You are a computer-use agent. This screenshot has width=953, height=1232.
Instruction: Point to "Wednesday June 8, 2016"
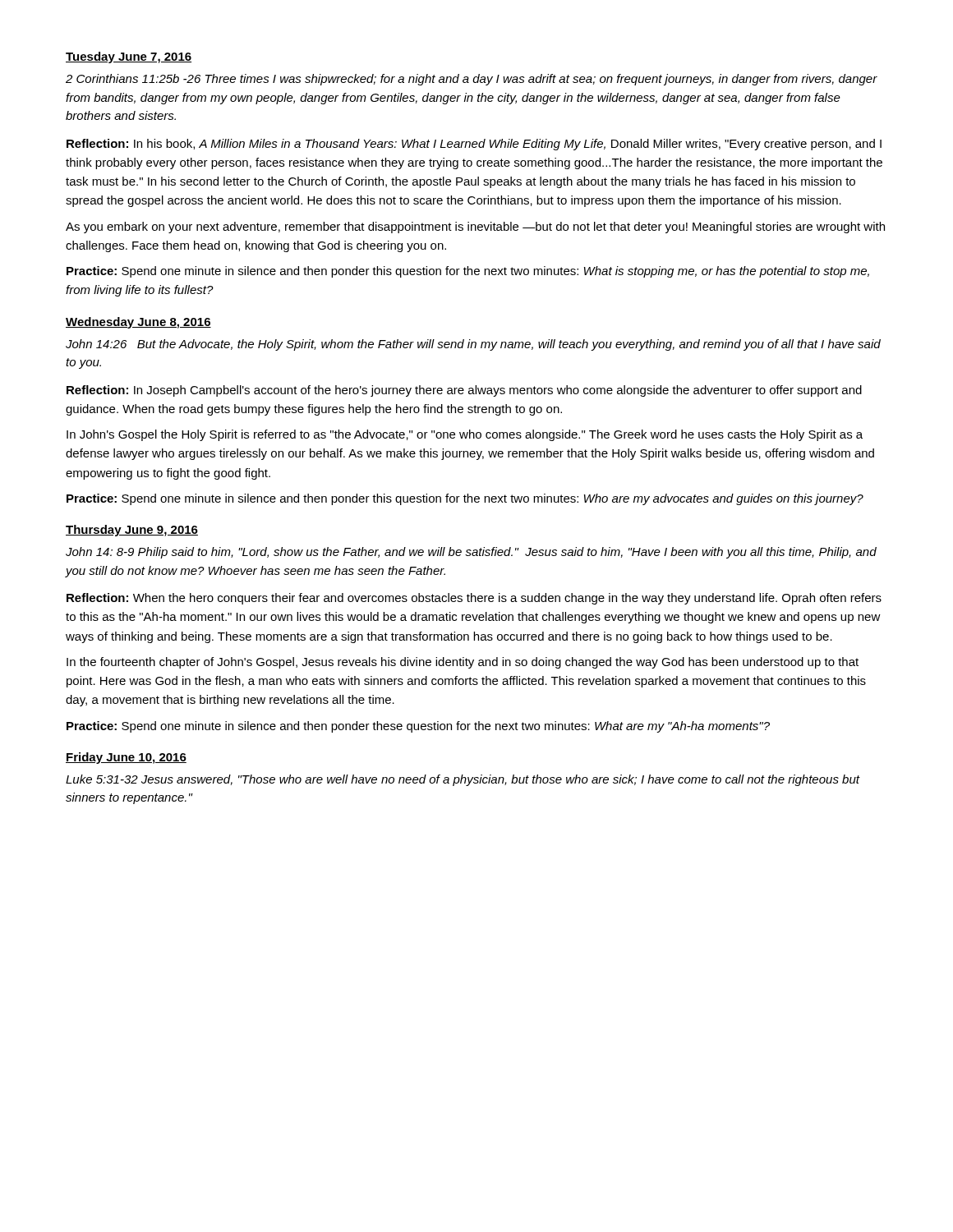coord(138,321)
